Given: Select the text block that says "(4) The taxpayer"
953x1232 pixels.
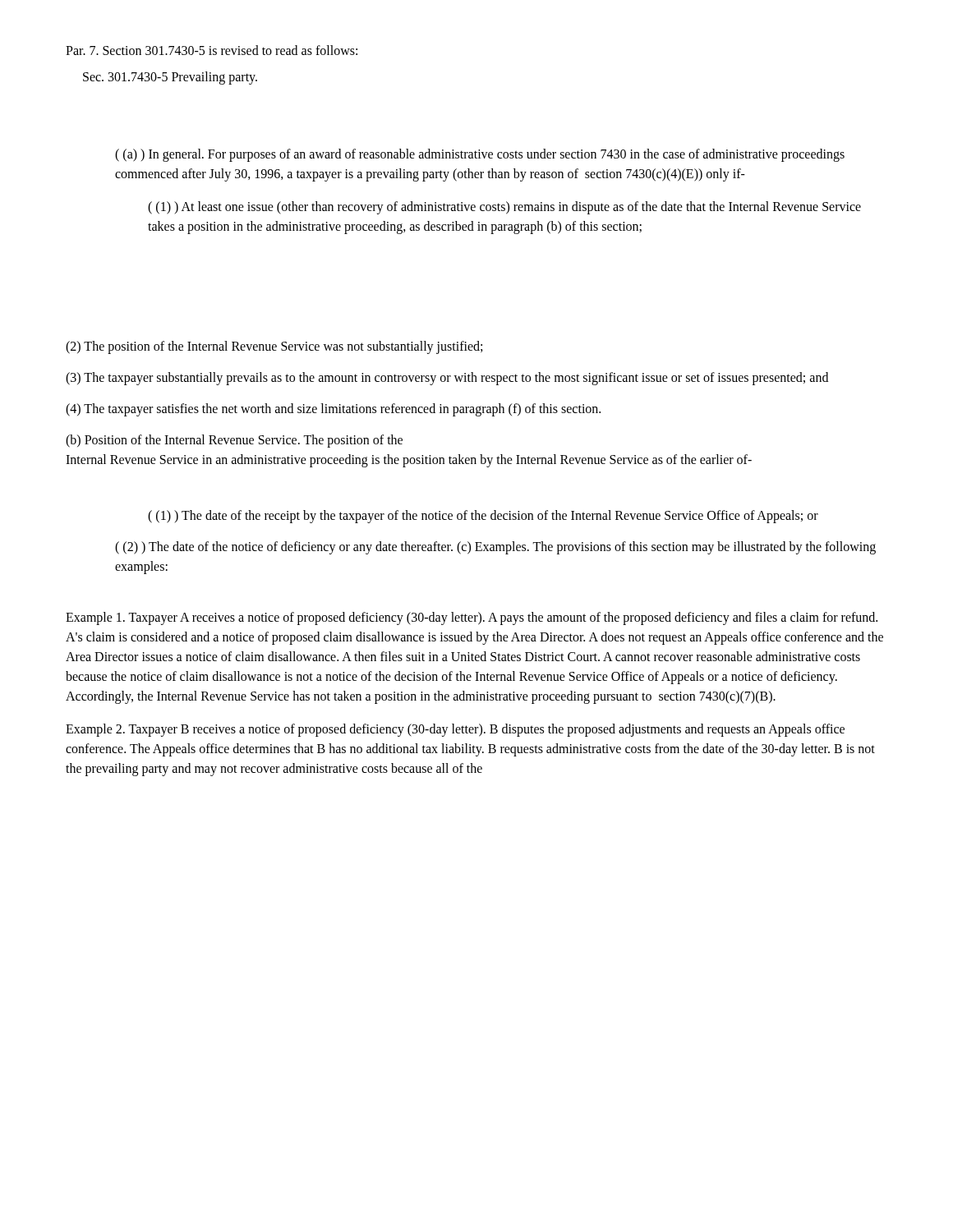Looking at the screenshot, I should tap(334, 409).
